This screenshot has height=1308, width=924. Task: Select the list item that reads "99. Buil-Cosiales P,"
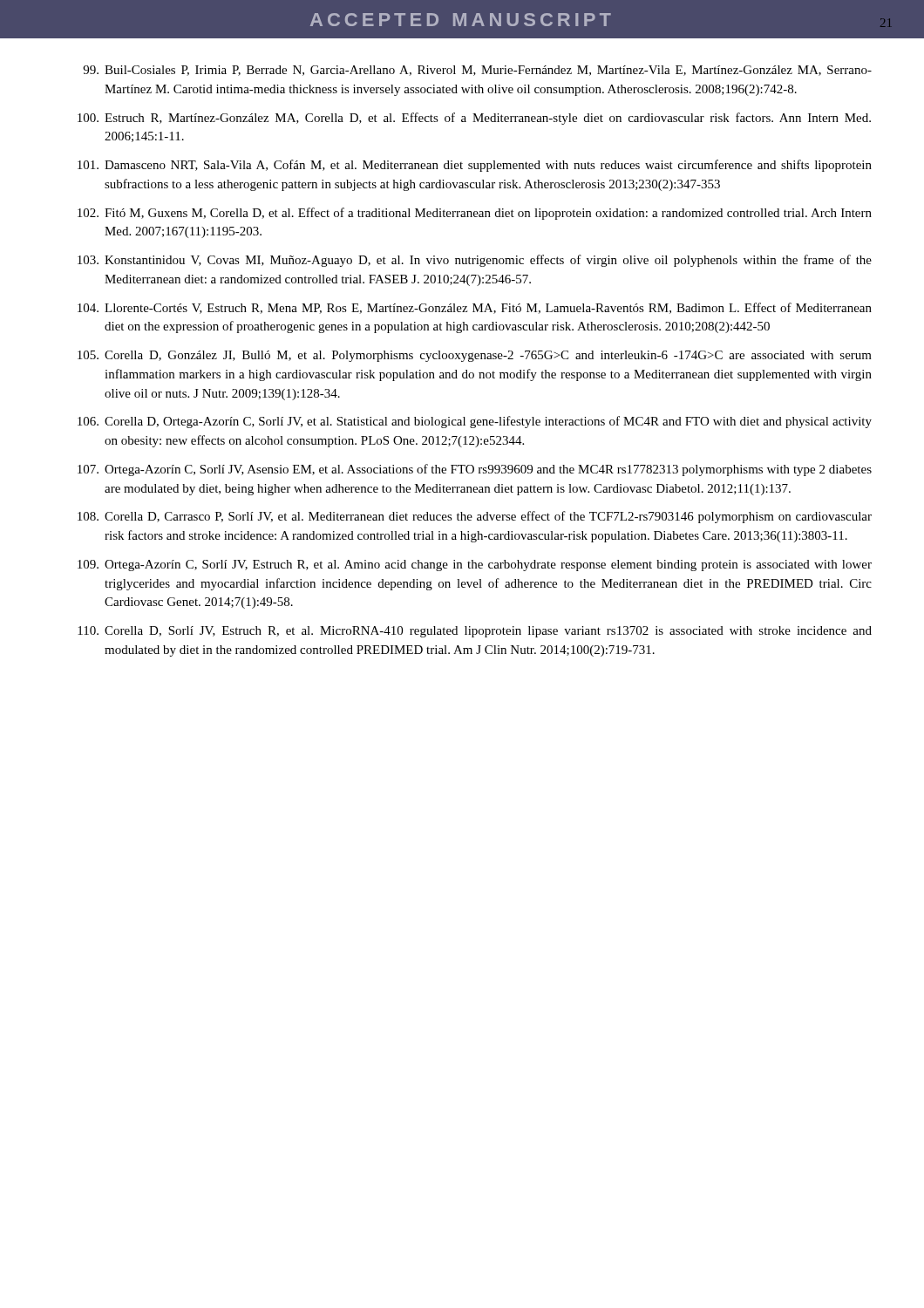[467, 80]
